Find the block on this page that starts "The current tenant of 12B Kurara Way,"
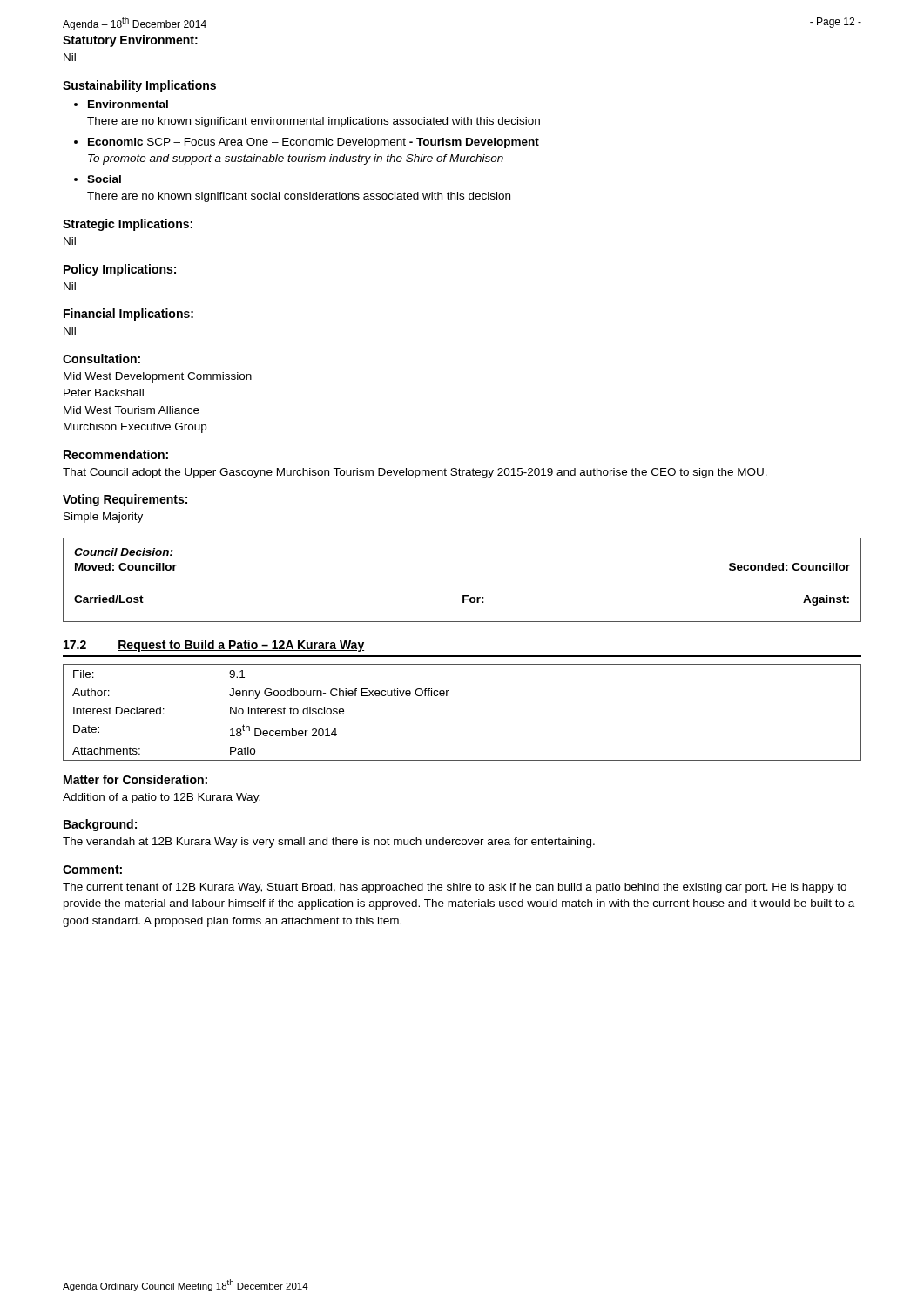This screenshot has height=1307, width=924. 459,903
